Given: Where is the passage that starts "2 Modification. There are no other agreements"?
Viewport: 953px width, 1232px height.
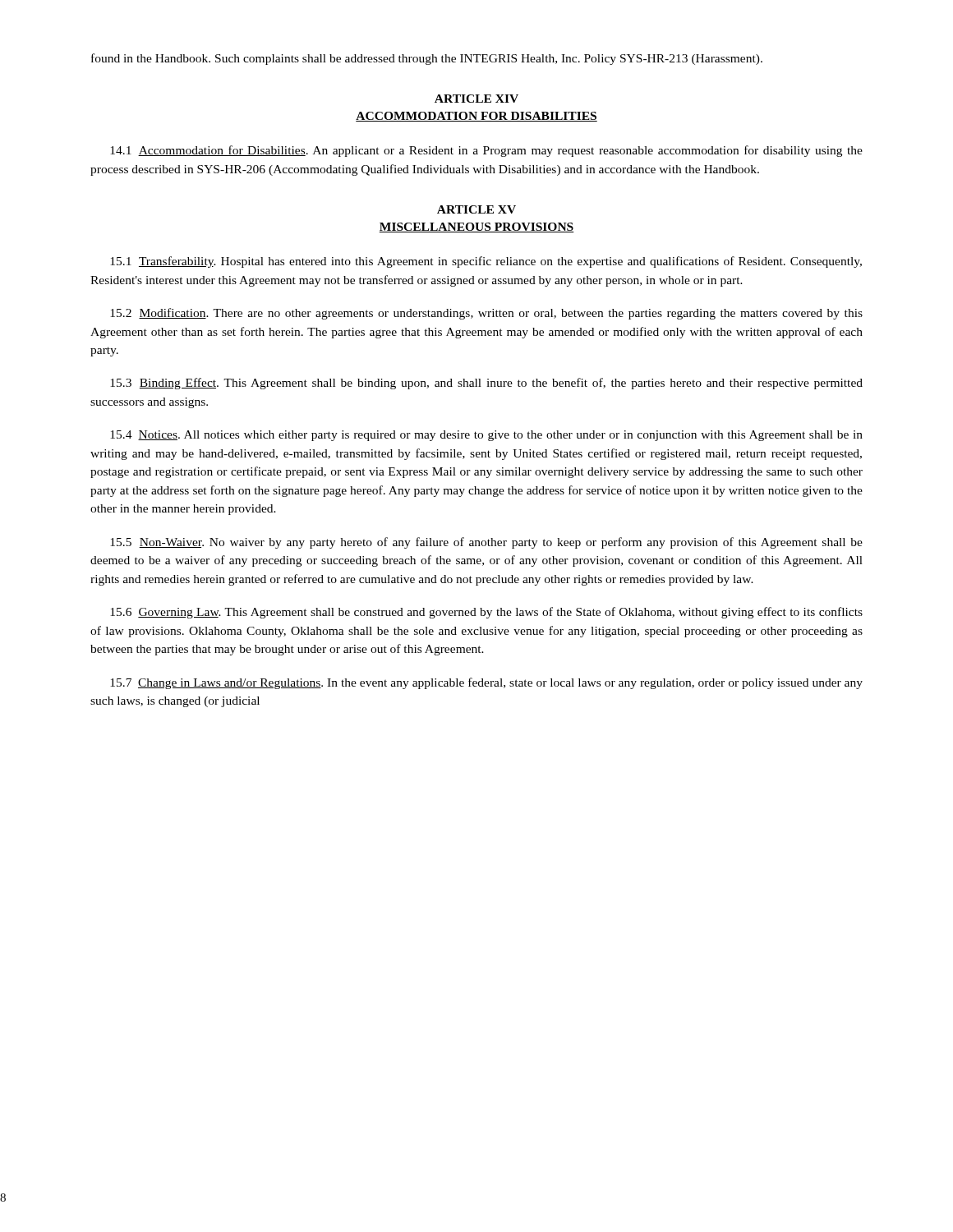Looking at the screenshot, I should pyautogui.click(x=476, y=332).
